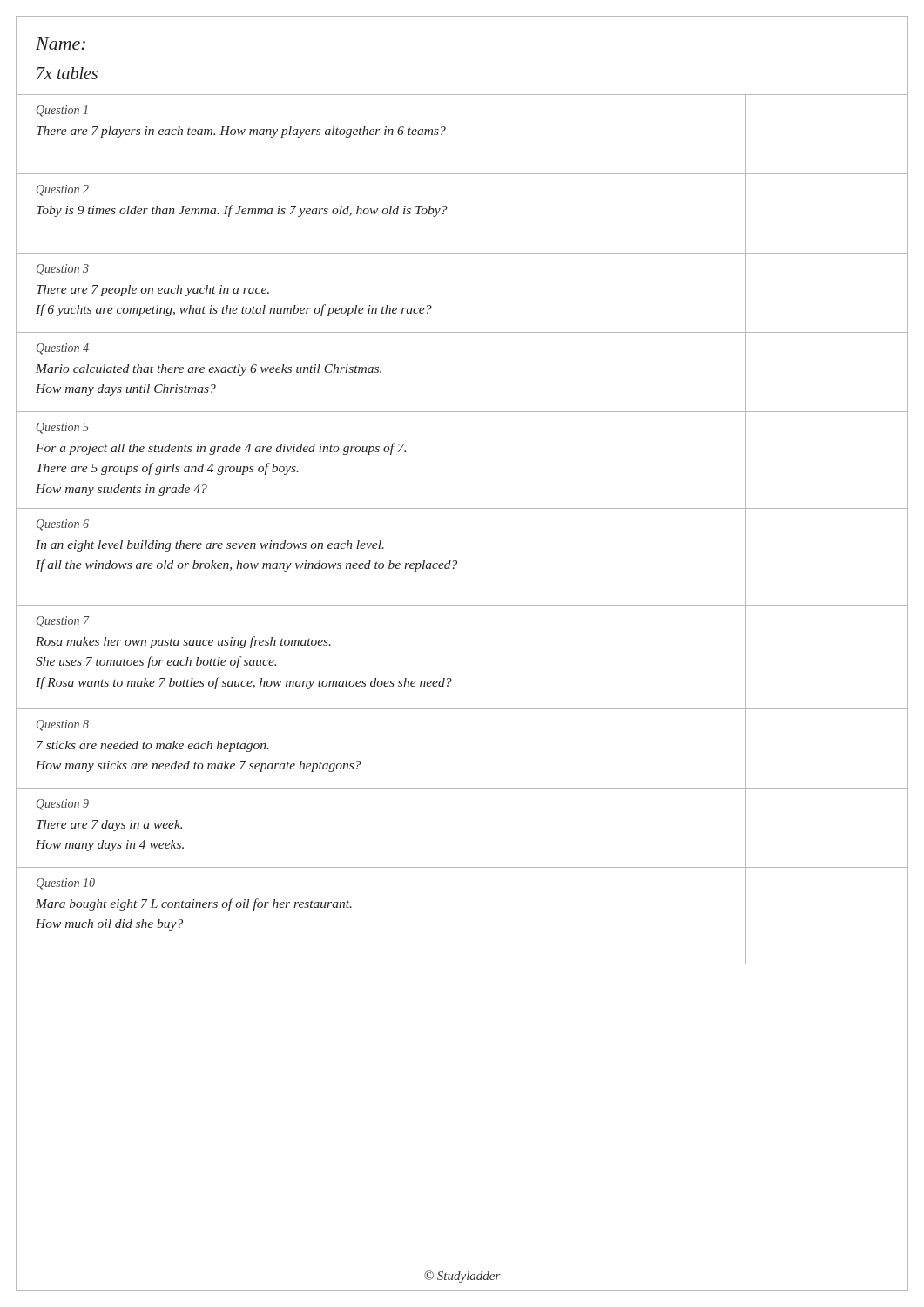Point to the text starting "Question 10 Mara"
Image resolution: width=924 pixels, height=1307 pixels.
(462, 916)
